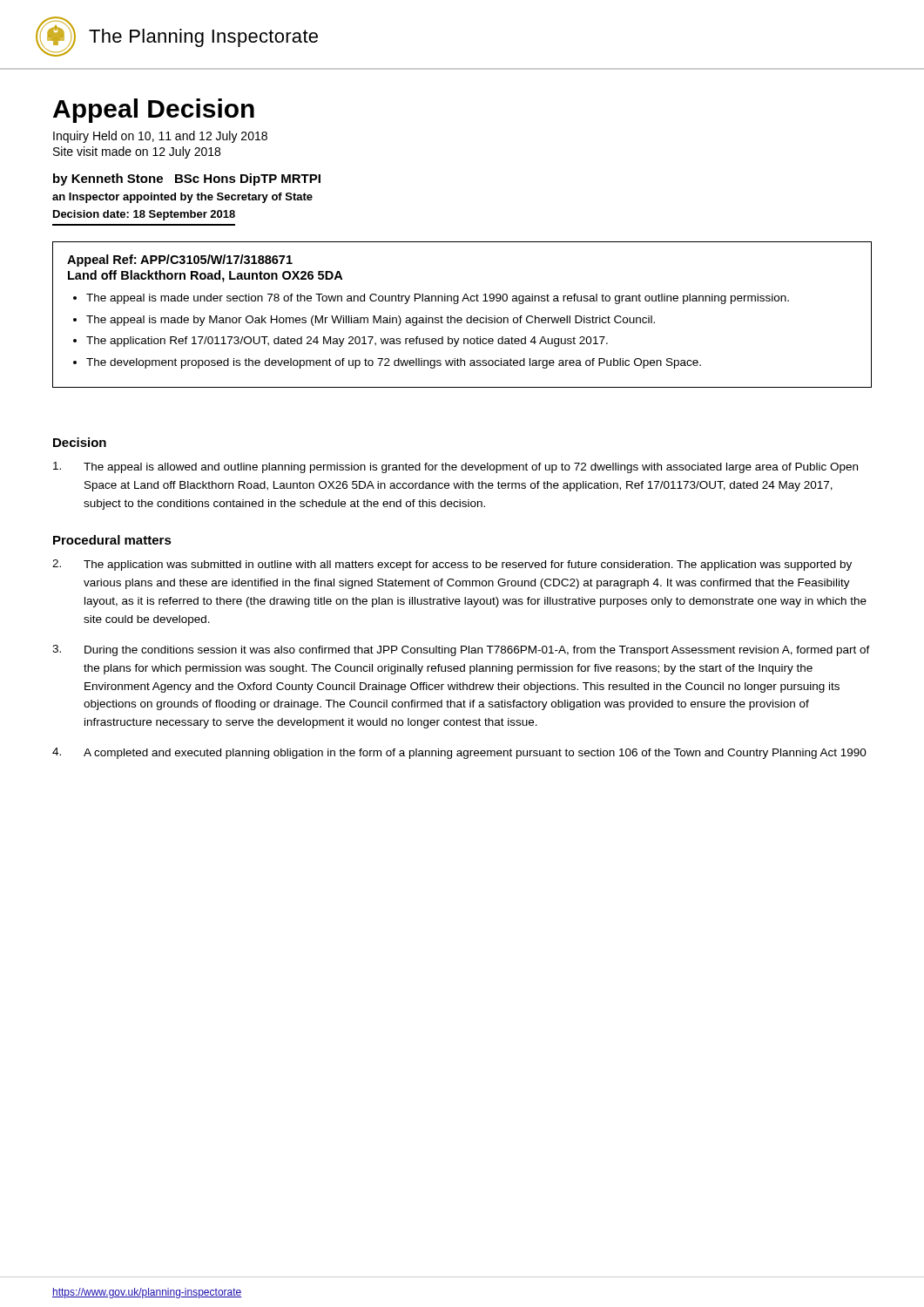Find the section header that reads "Appeal Ref: APP/C3105/W/17/3188671 Land off"

180,261
